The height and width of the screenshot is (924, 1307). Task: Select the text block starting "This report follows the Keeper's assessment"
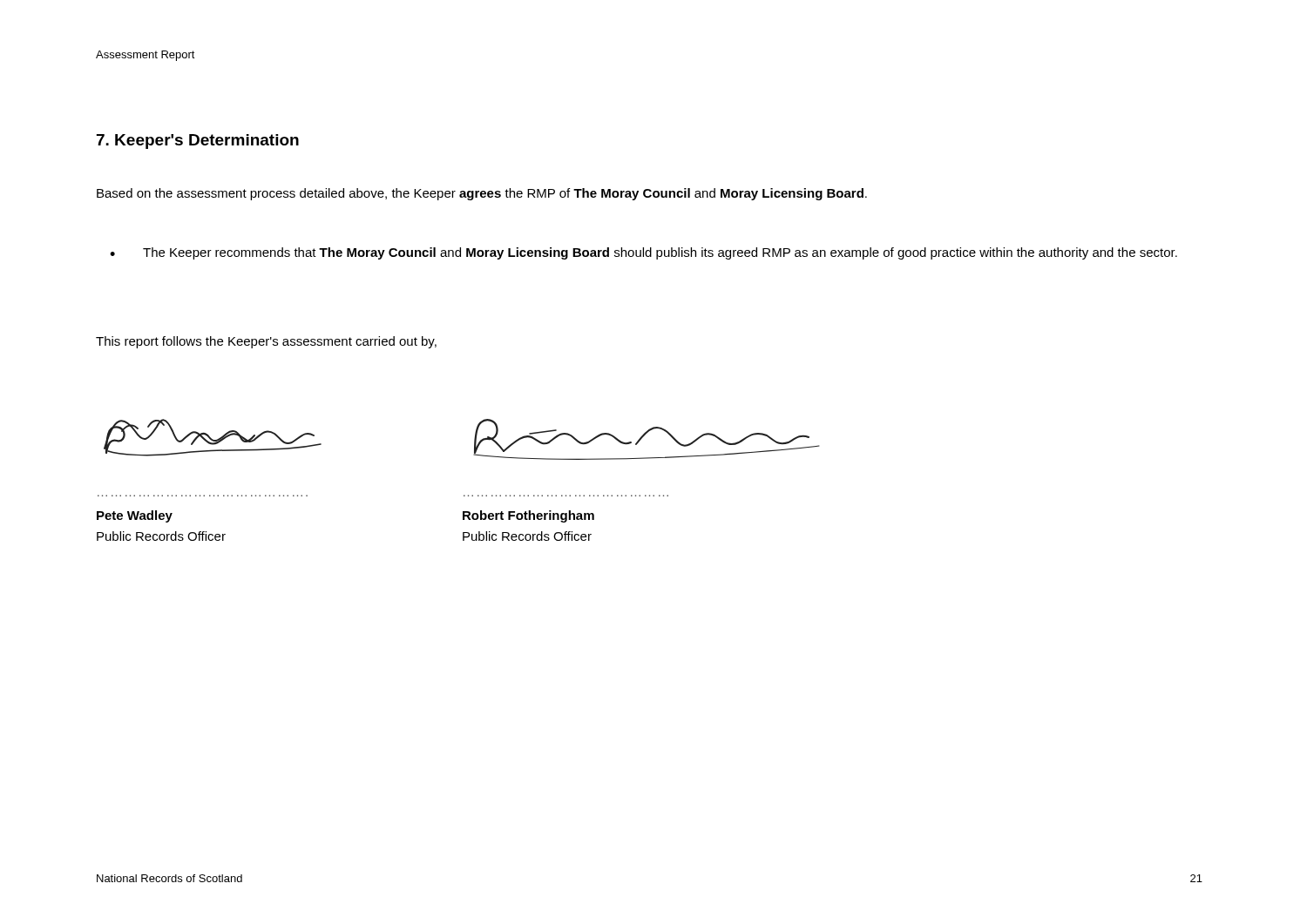[x=267, y=341]
